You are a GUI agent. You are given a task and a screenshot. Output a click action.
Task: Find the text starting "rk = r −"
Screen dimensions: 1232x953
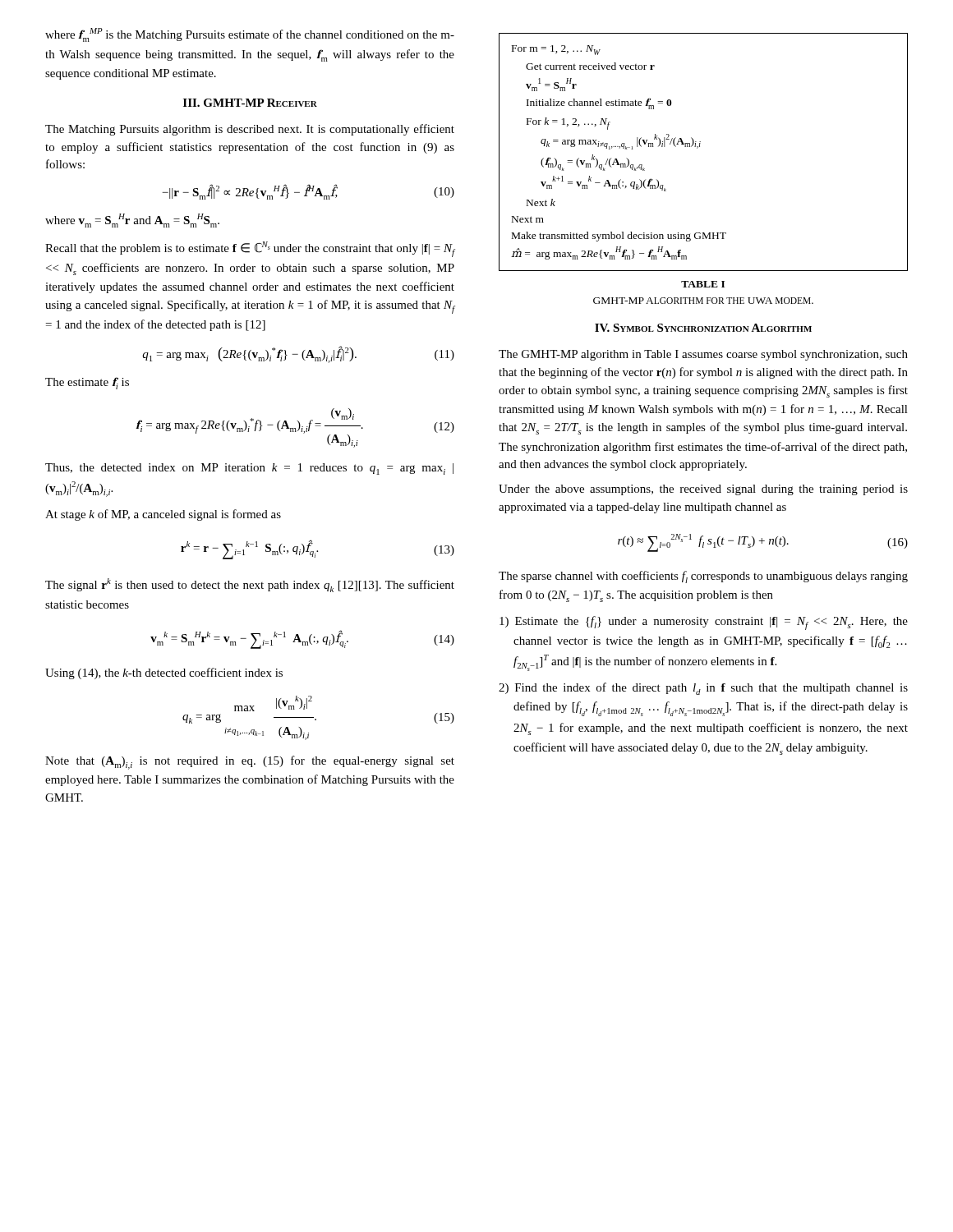317,549
